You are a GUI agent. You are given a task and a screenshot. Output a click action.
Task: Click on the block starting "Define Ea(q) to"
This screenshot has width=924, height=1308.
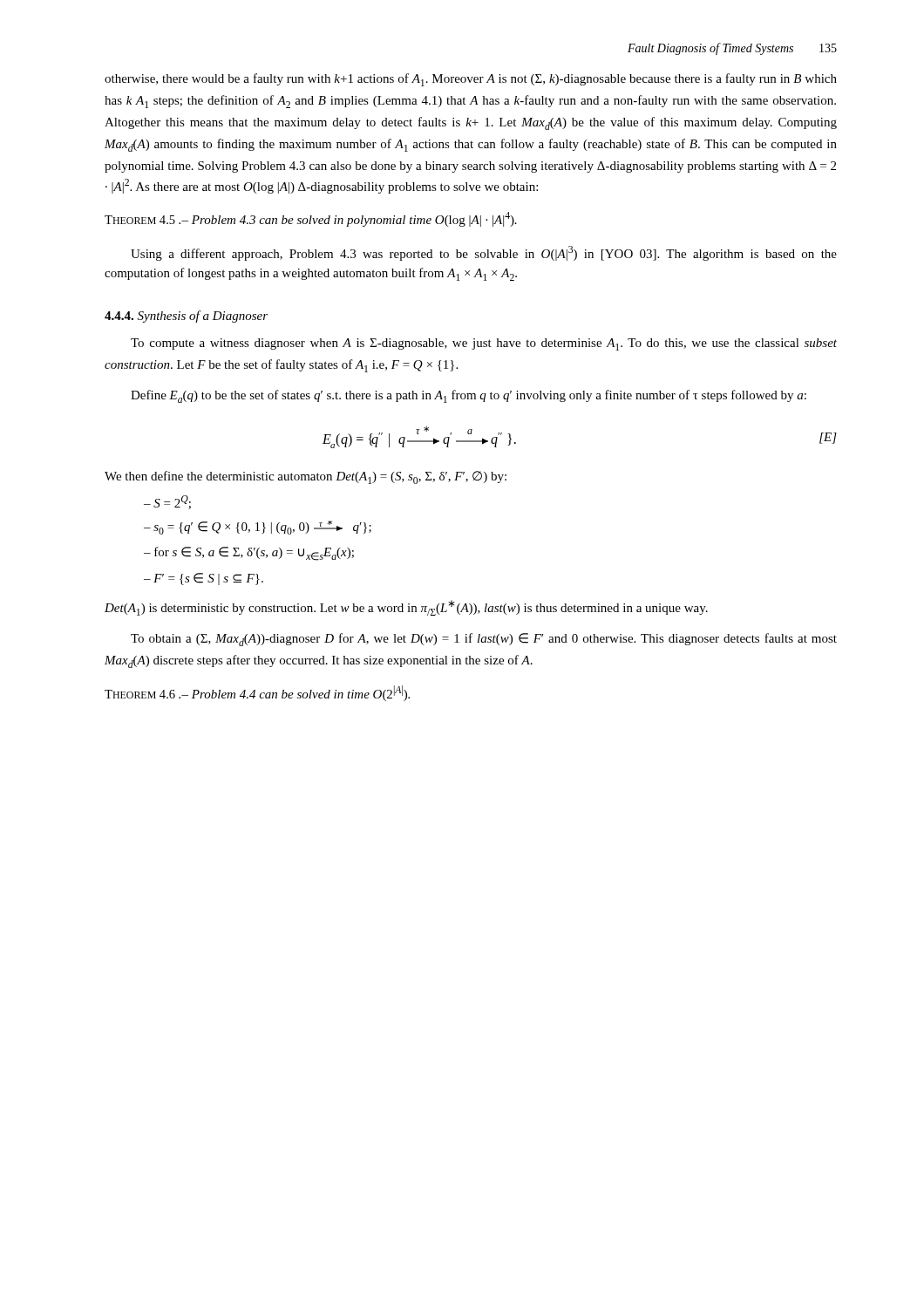pos(471,397)
